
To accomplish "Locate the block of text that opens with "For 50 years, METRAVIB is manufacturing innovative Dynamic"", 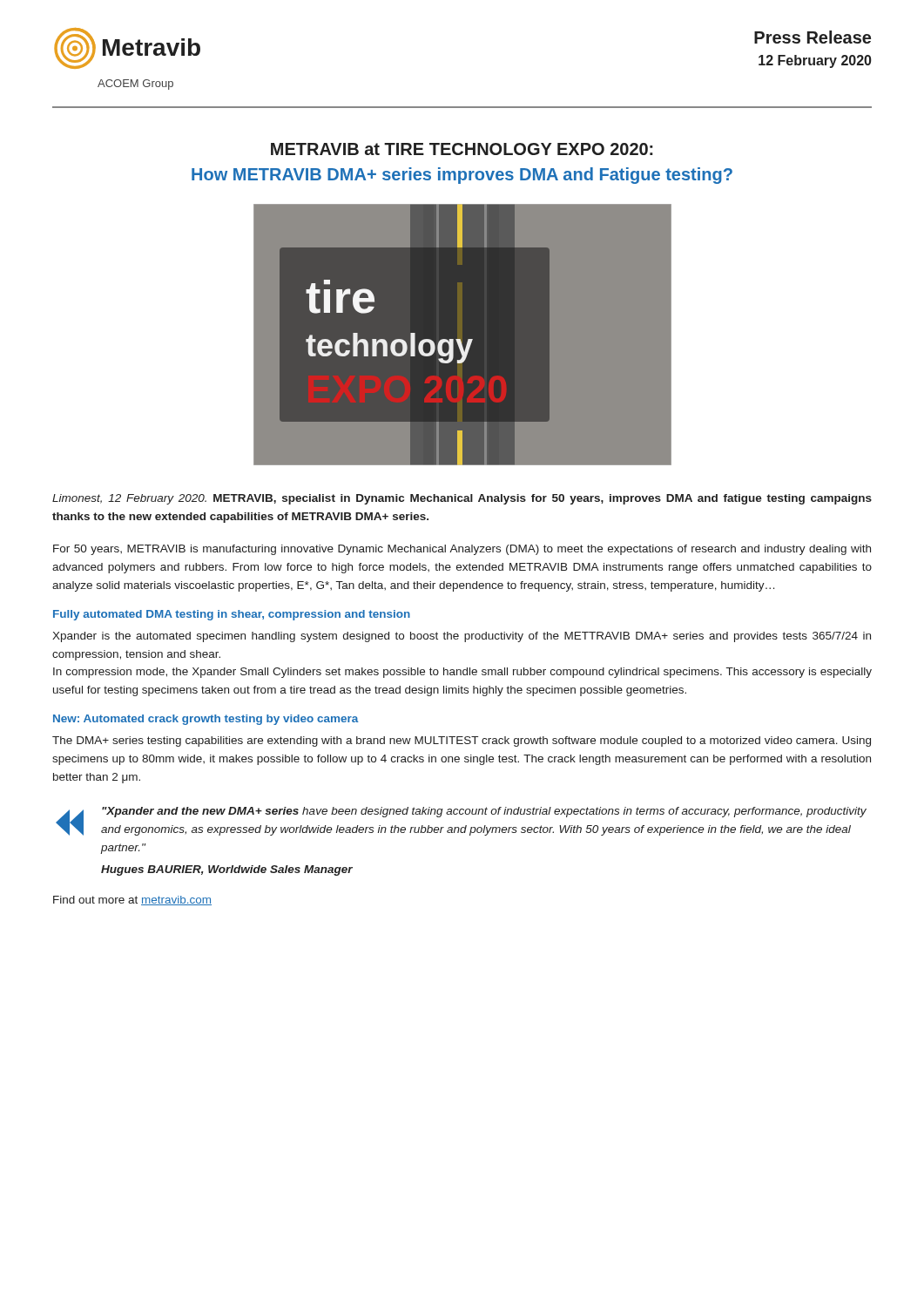I will pyautogui.click(x=462, y=567).
